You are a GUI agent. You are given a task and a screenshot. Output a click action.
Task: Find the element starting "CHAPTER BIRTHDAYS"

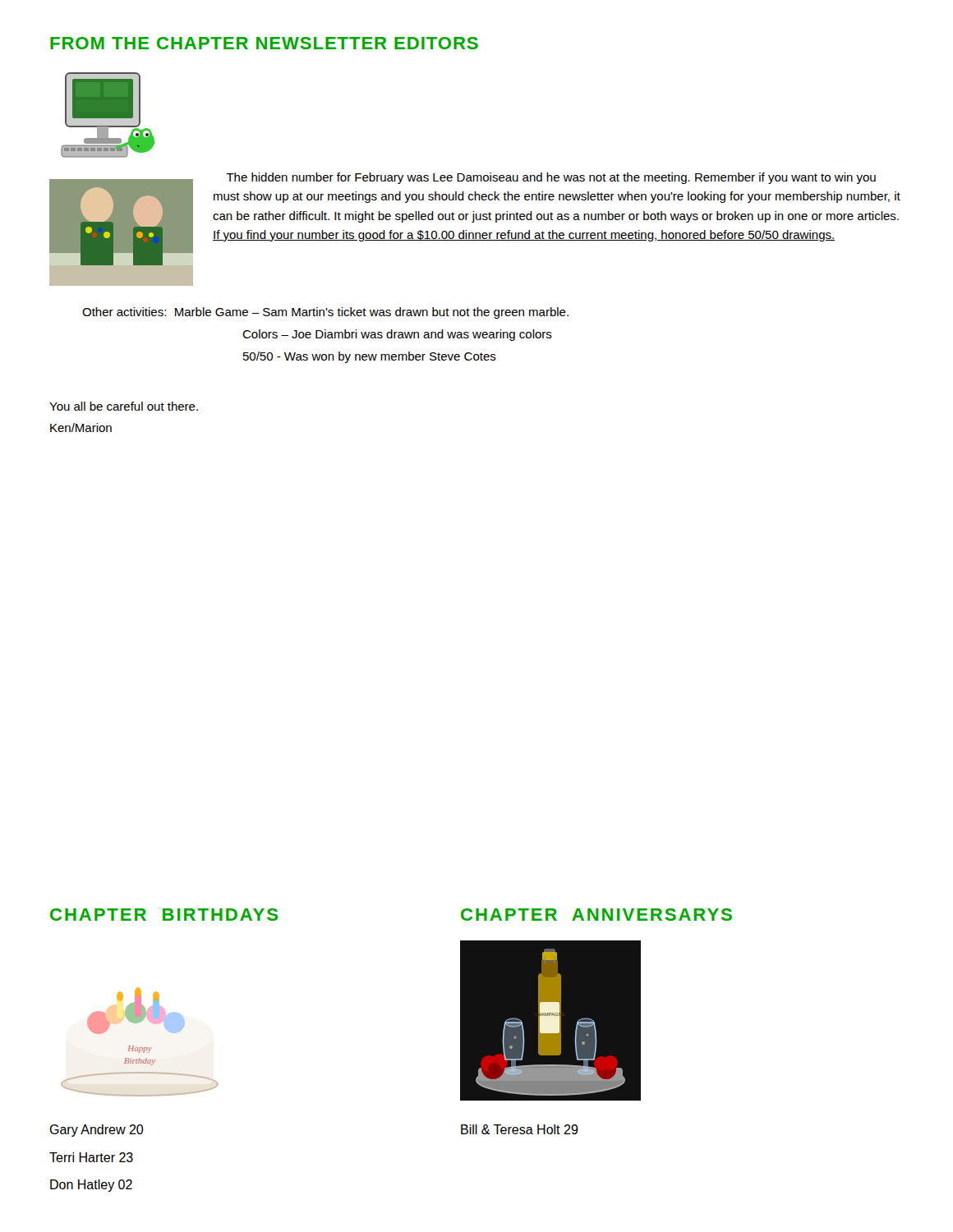coord(165,915)
